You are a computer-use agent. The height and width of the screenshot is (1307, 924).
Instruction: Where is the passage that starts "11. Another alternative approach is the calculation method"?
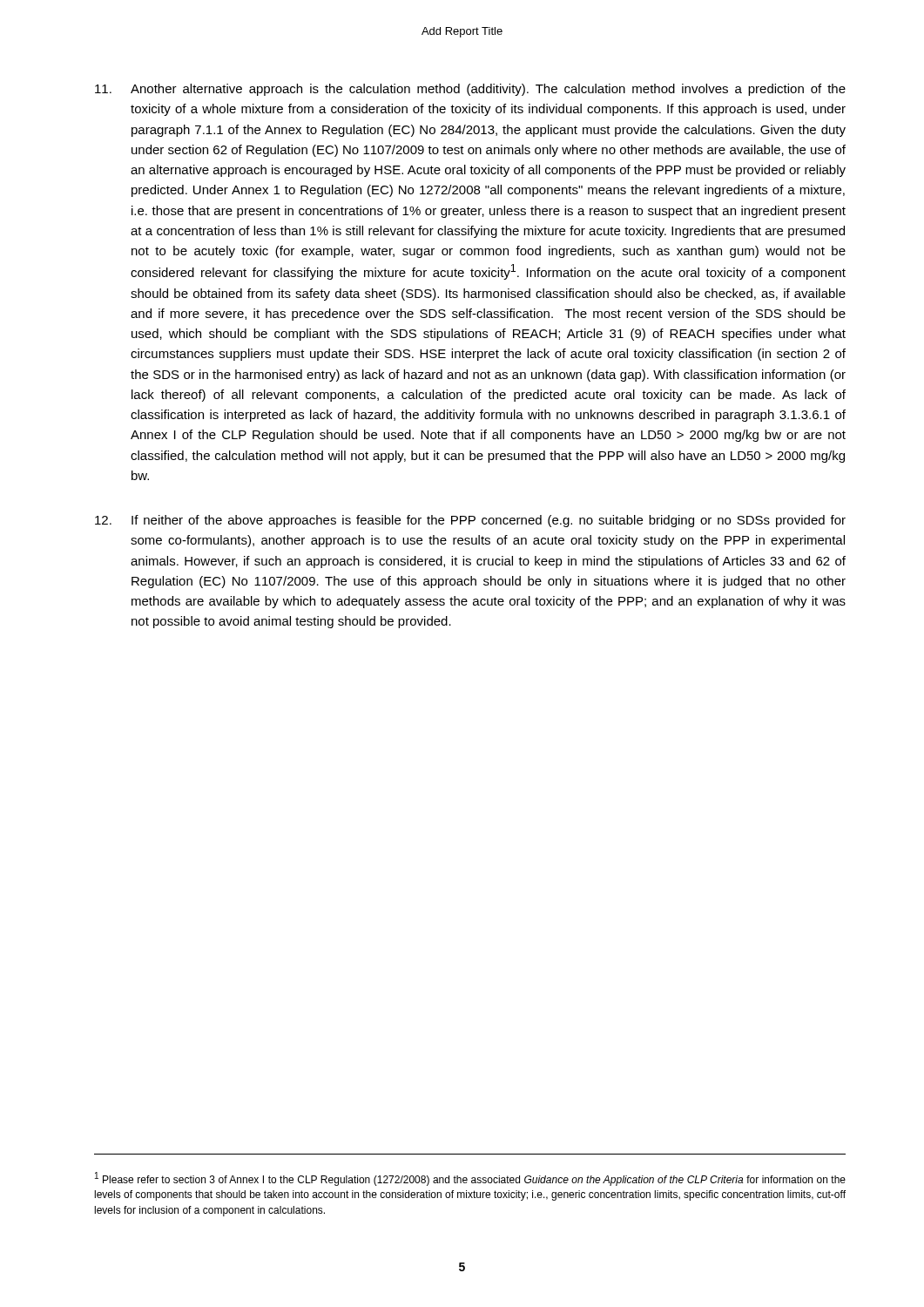[x=470, y=282]
